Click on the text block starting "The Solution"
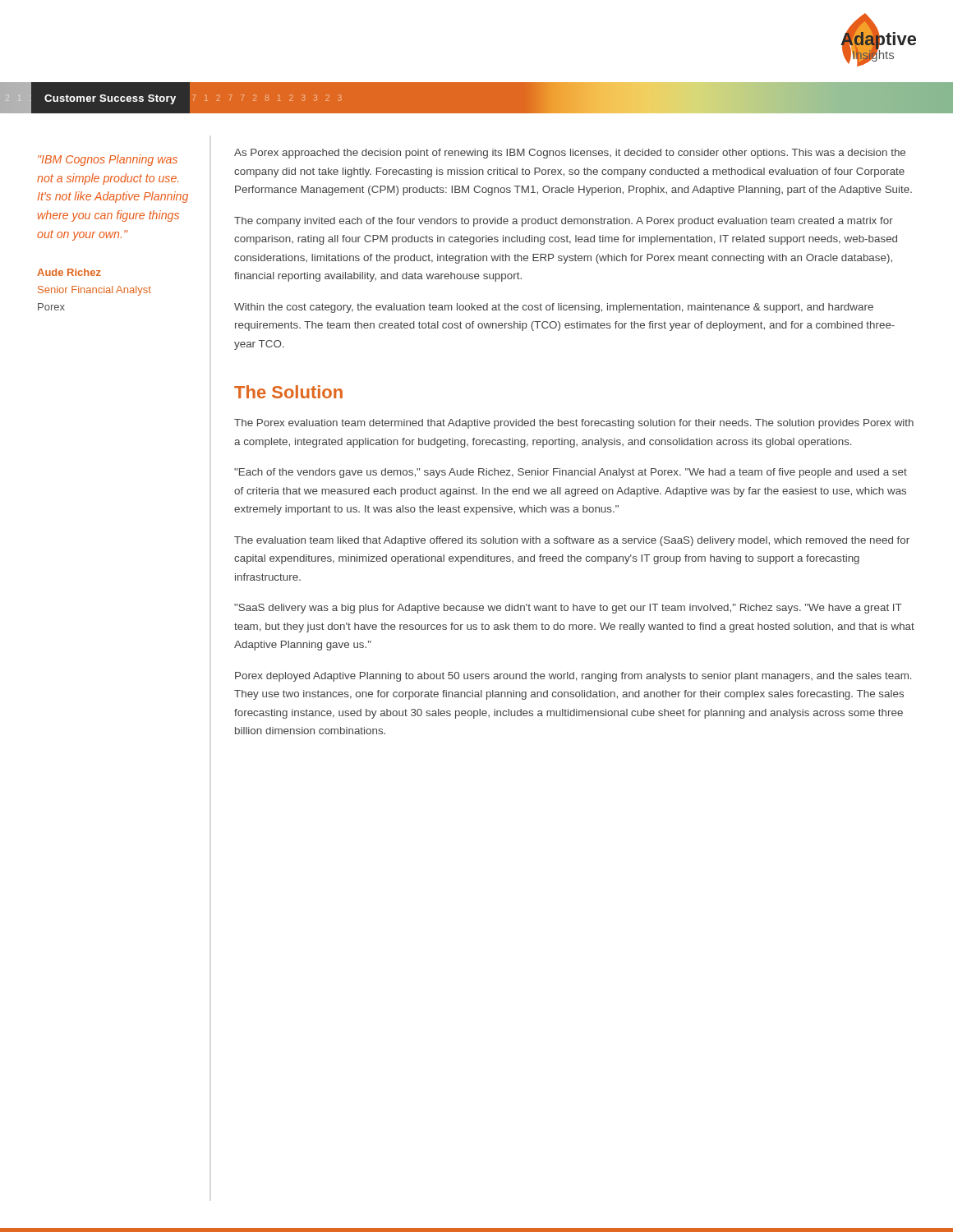This screenshot has width=953, height=1232. point(289,392)
